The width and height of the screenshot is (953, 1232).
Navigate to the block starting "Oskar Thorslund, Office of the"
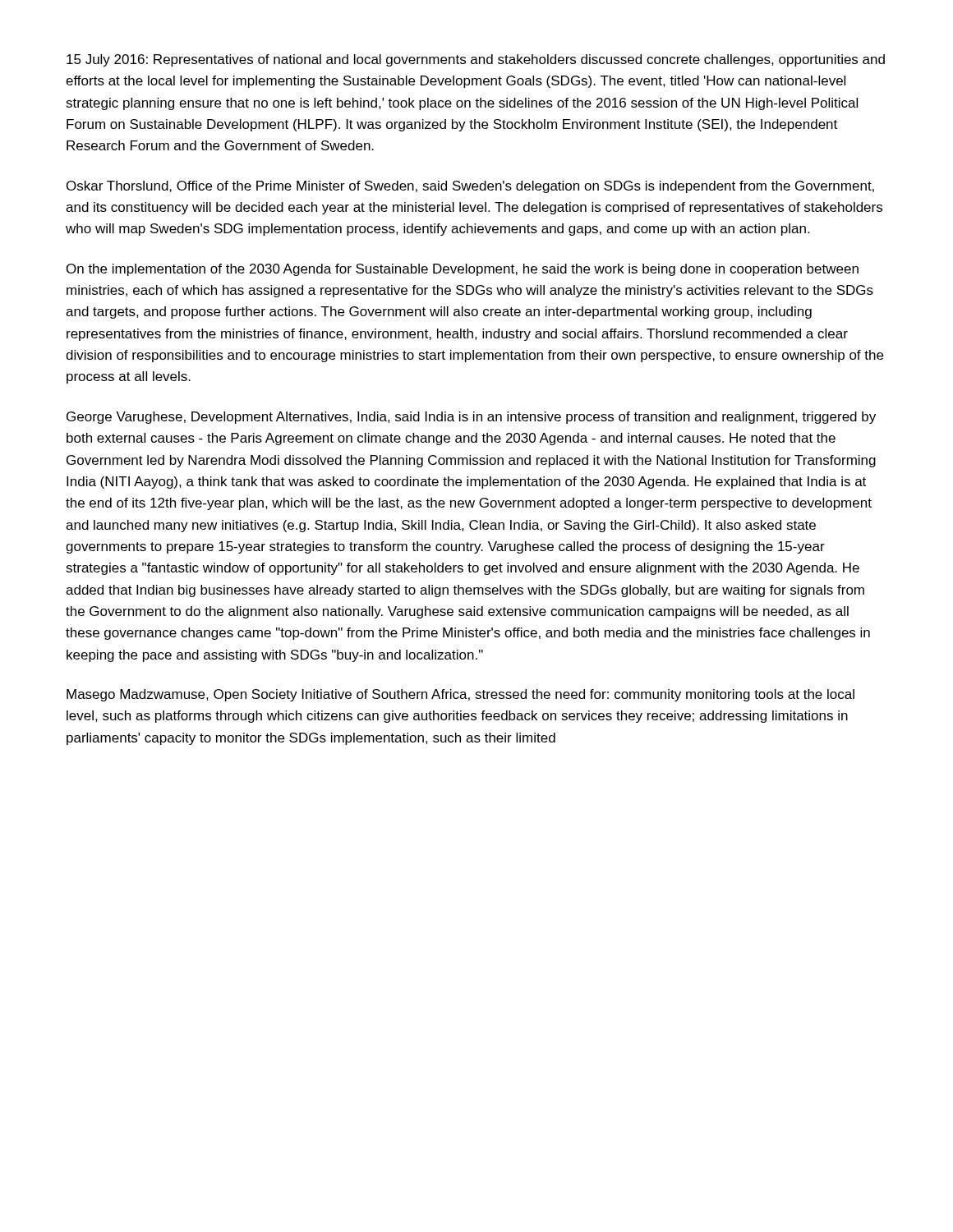tap(474, 207)
